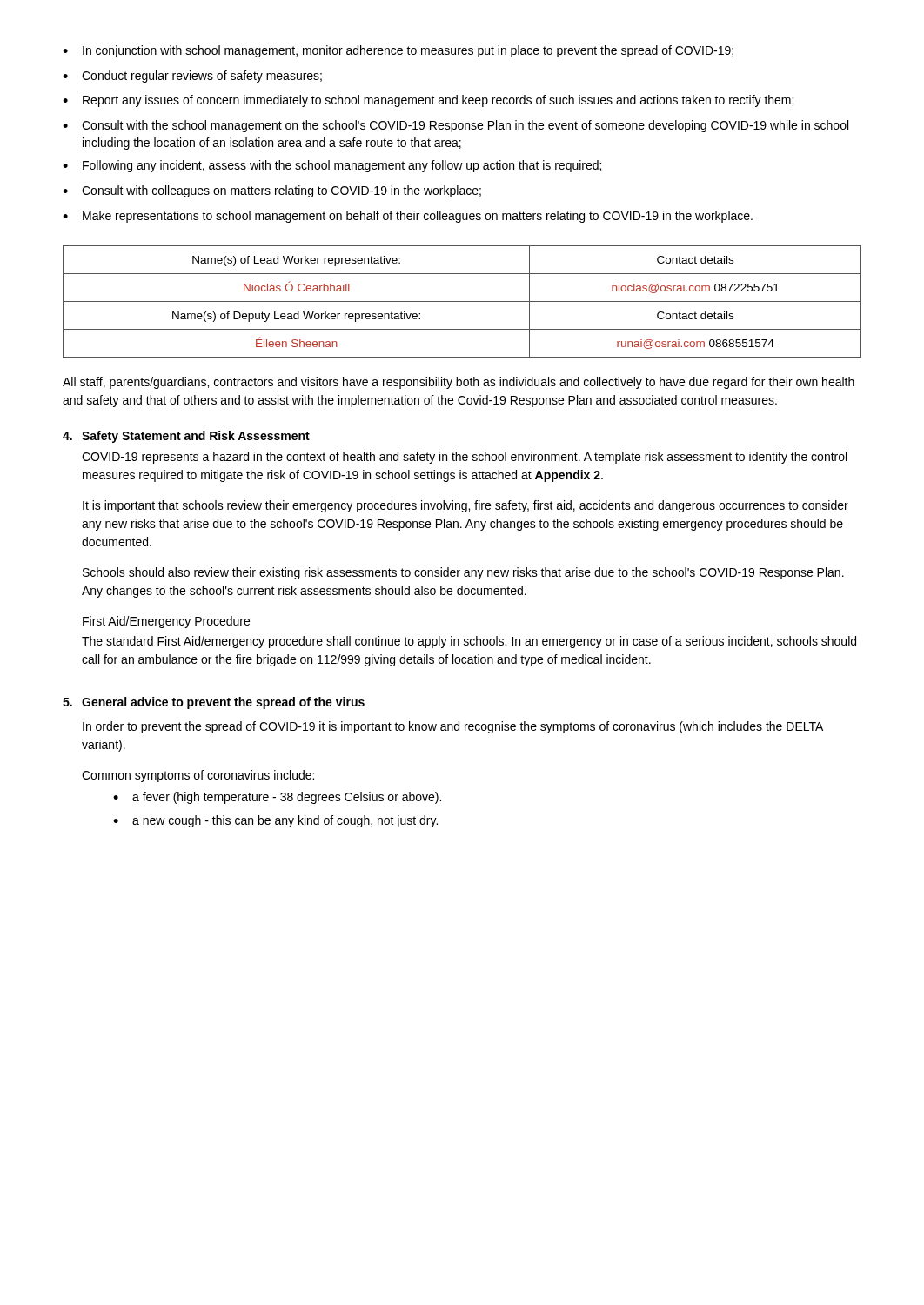The width and height of the screenshot is (924, 1305).
Task: Select the text block that says "It is important that schools review their"
Action: click(465, 524)
